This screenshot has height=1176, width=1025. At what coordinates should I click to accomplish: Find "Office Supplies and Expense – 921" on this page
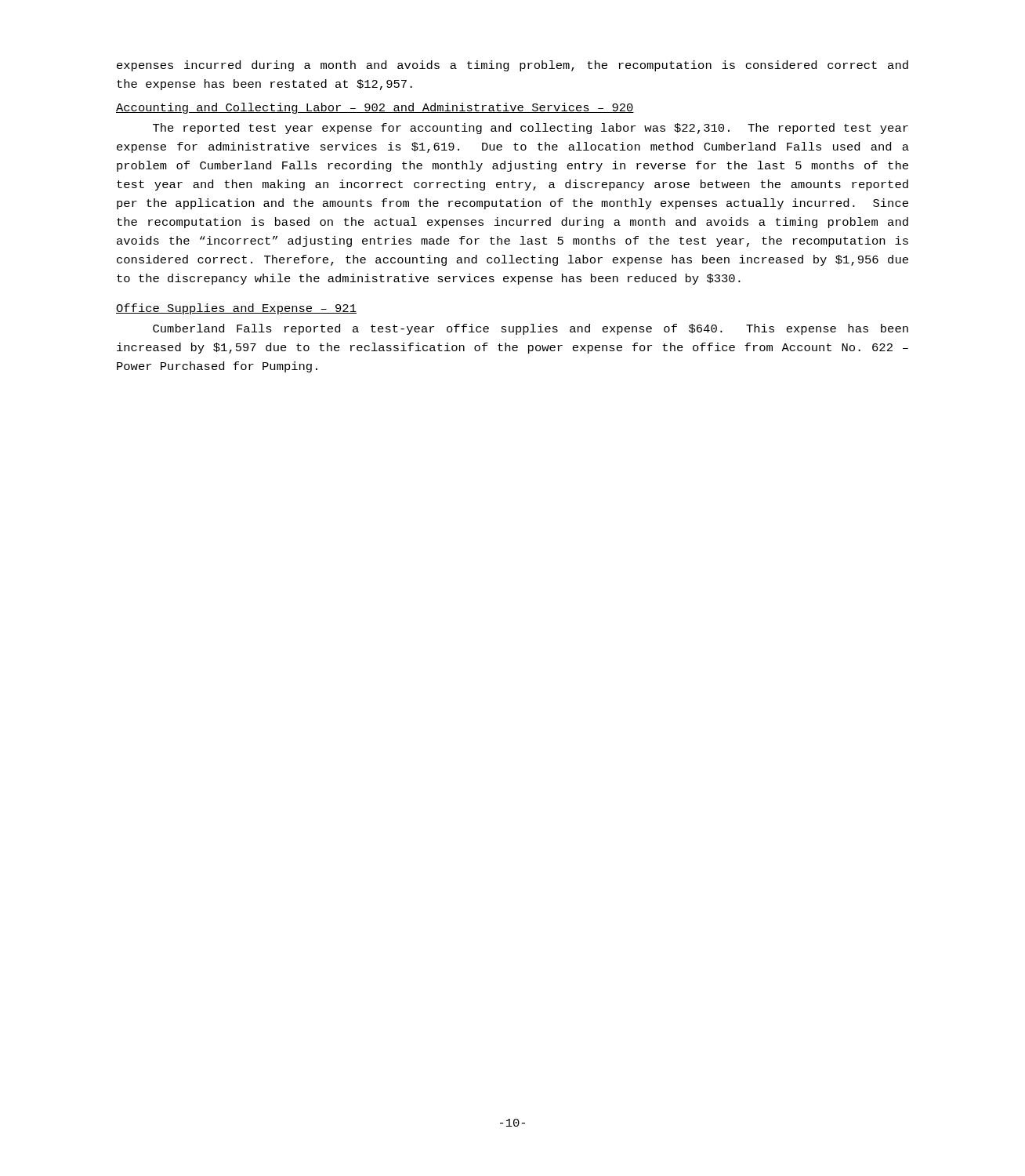coord(236,309)
